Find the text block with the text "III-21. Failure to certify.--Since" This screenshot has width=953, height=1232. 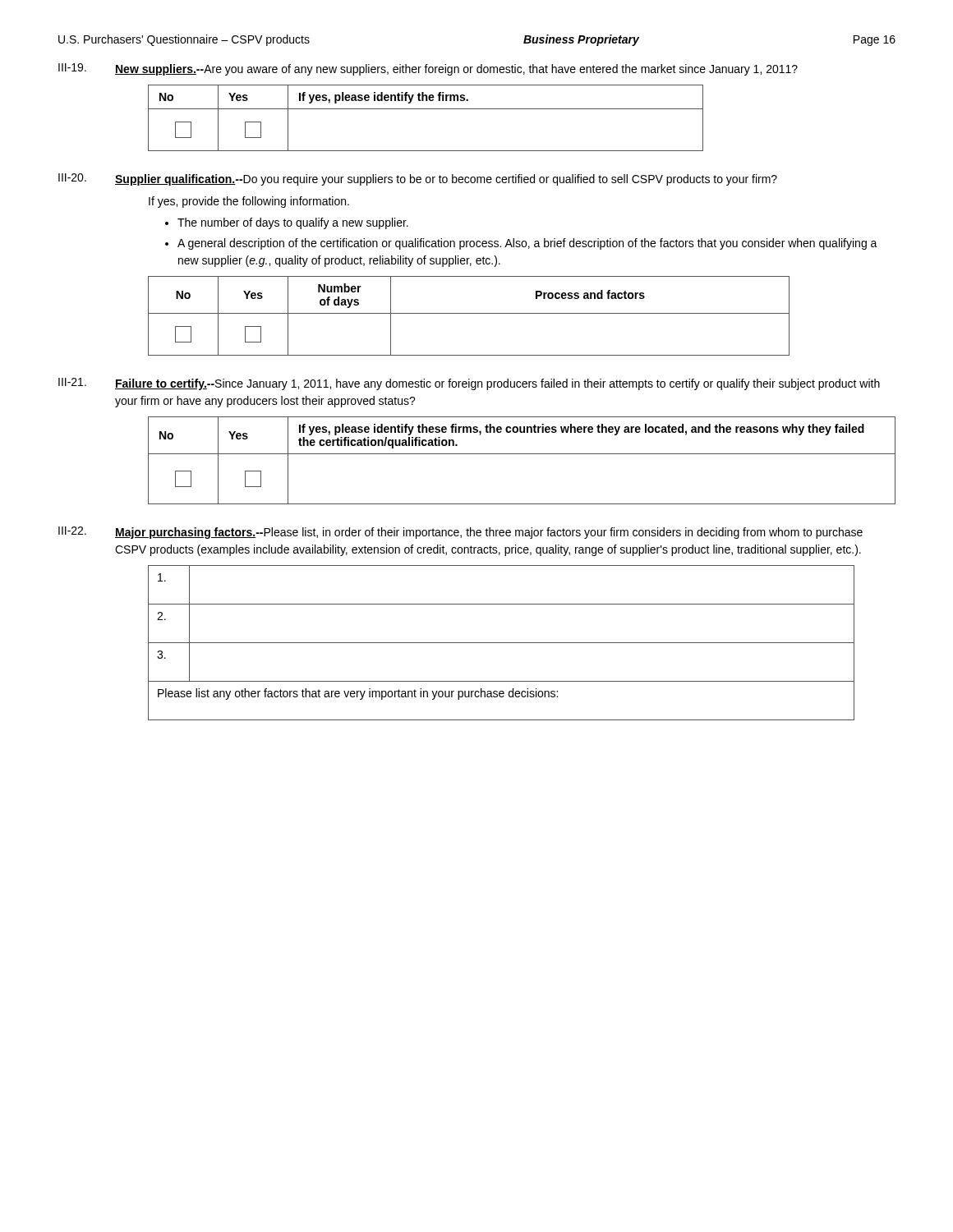click(x=476, y=393)
